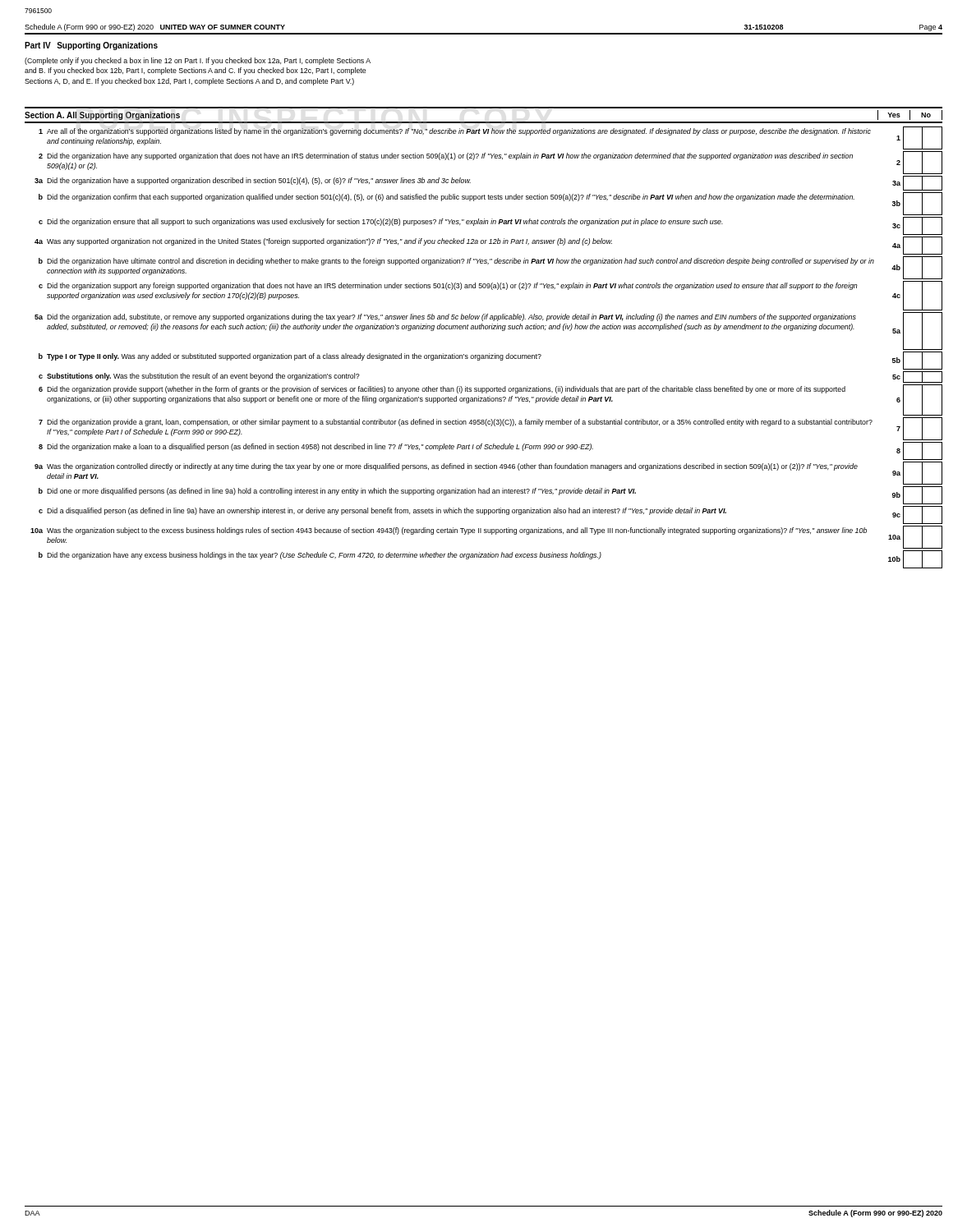967x1232 pixels.
Task: Find the block on this page that starts "3a Did the organization have"
Action: [x=484, y=183]
